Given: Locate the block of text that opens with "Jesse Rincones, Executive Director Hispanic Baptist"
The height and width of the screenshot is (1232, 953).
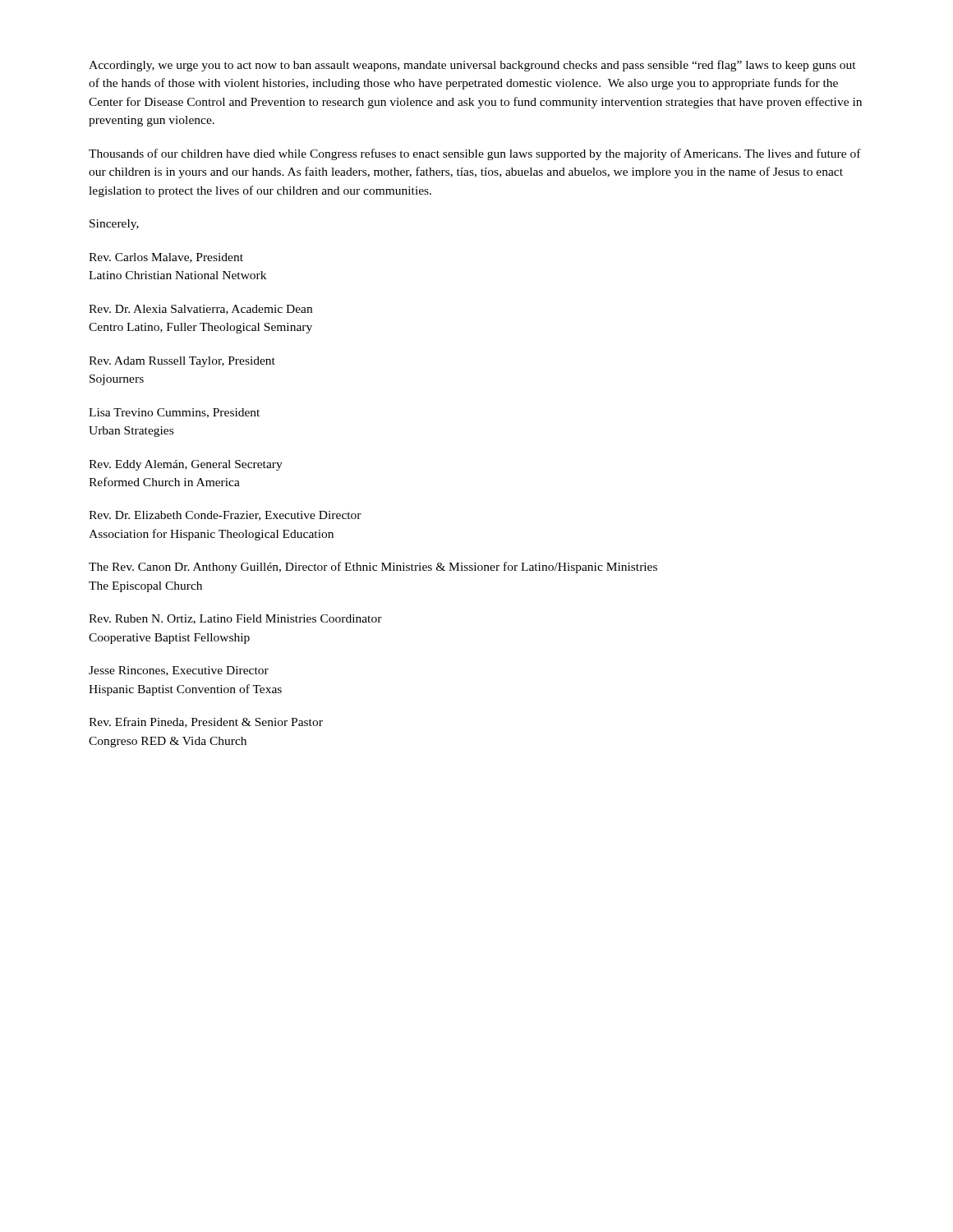Looking at the screenshot, I should (x=185, y=679).
